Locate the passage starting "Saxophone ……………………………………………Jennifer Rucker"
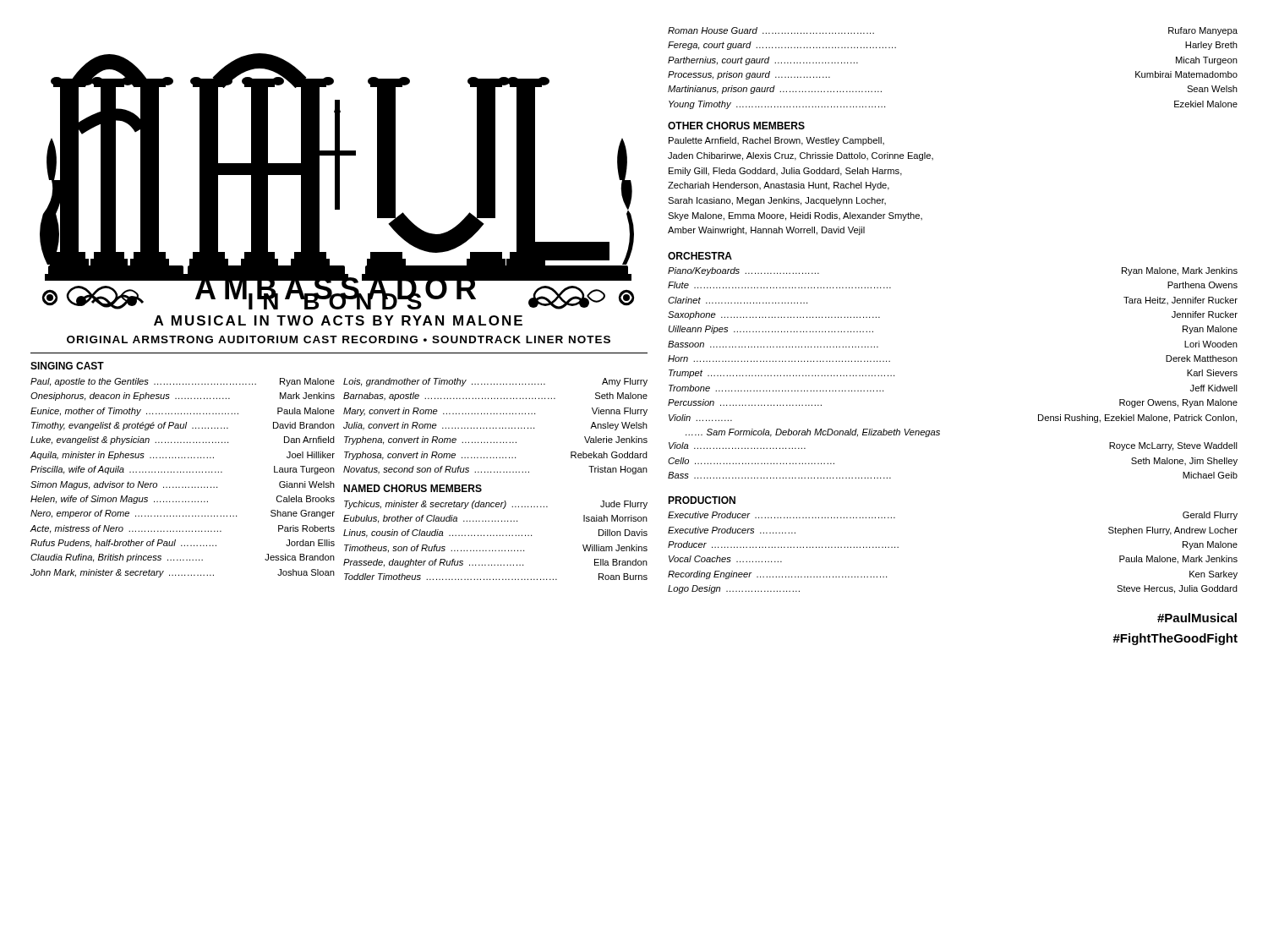This screenshot has height=952, width=1268. click(689, 315)
